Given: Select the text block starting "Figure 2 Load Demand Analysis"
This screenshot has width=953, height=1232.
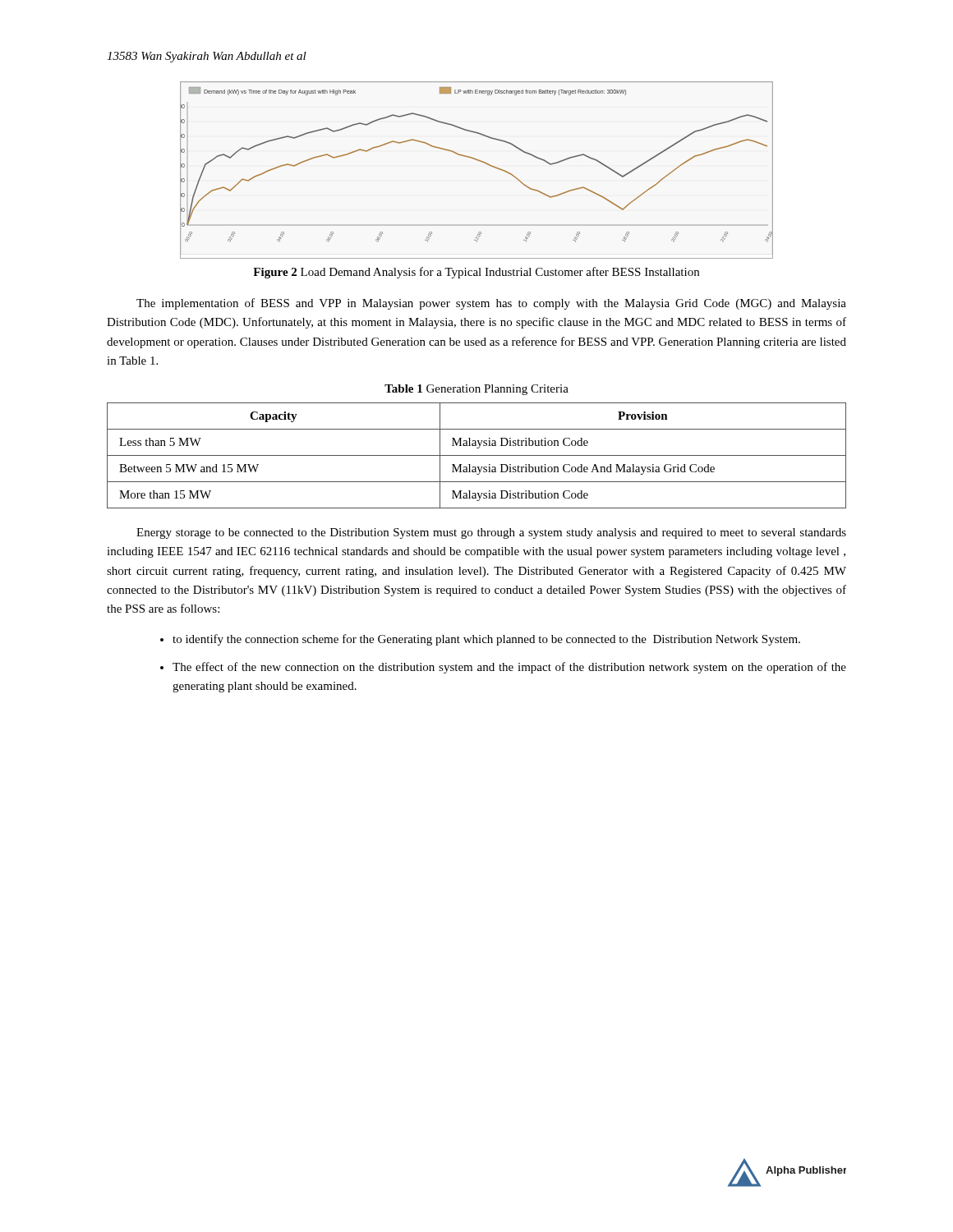Looking at the screenshot, I should (476, 272).
